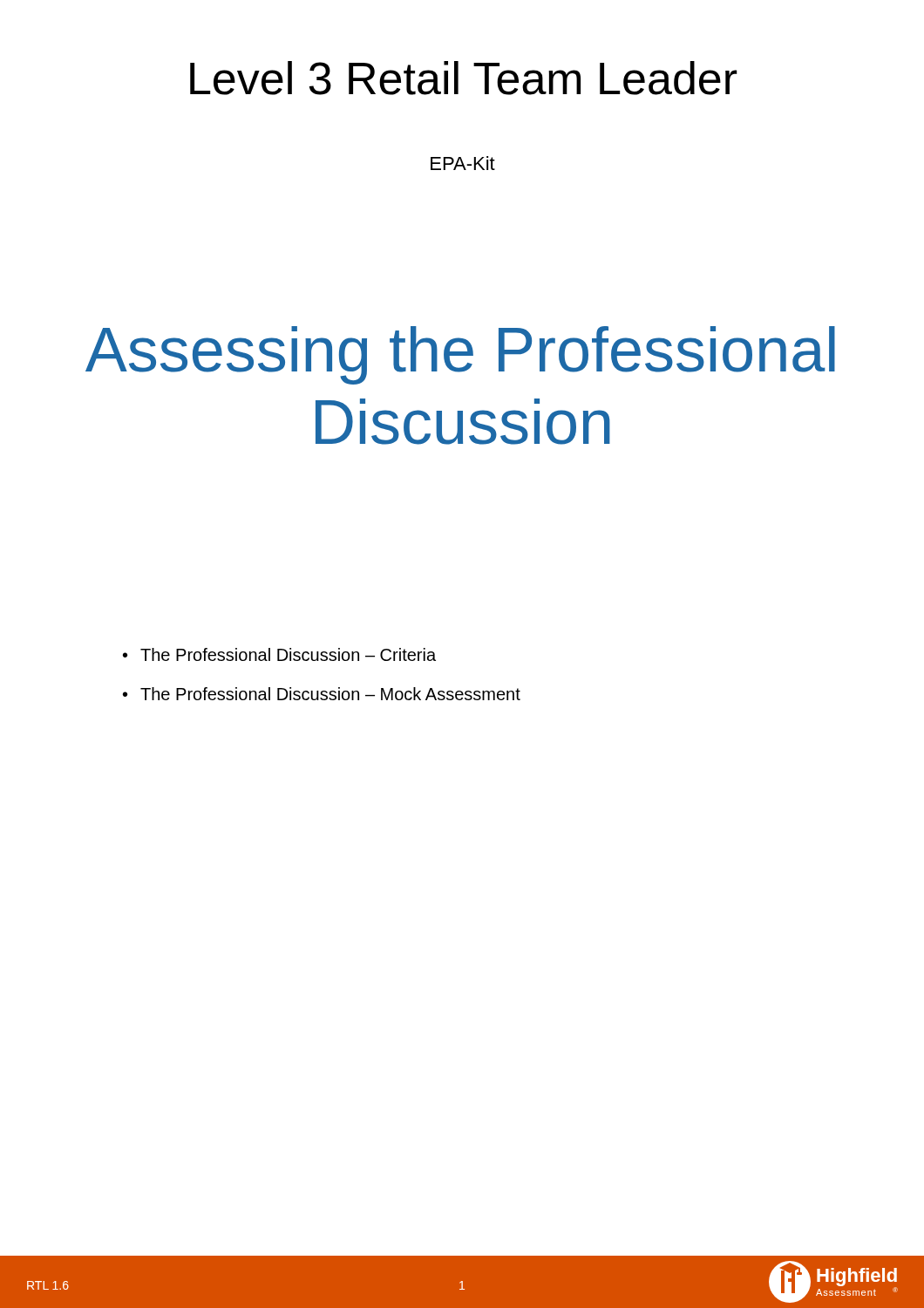Locate the text "• The Professional Discussion – Criteria"
Image resolution: width=924 pixels, height=1308 pixels.
tap(279, 655)
